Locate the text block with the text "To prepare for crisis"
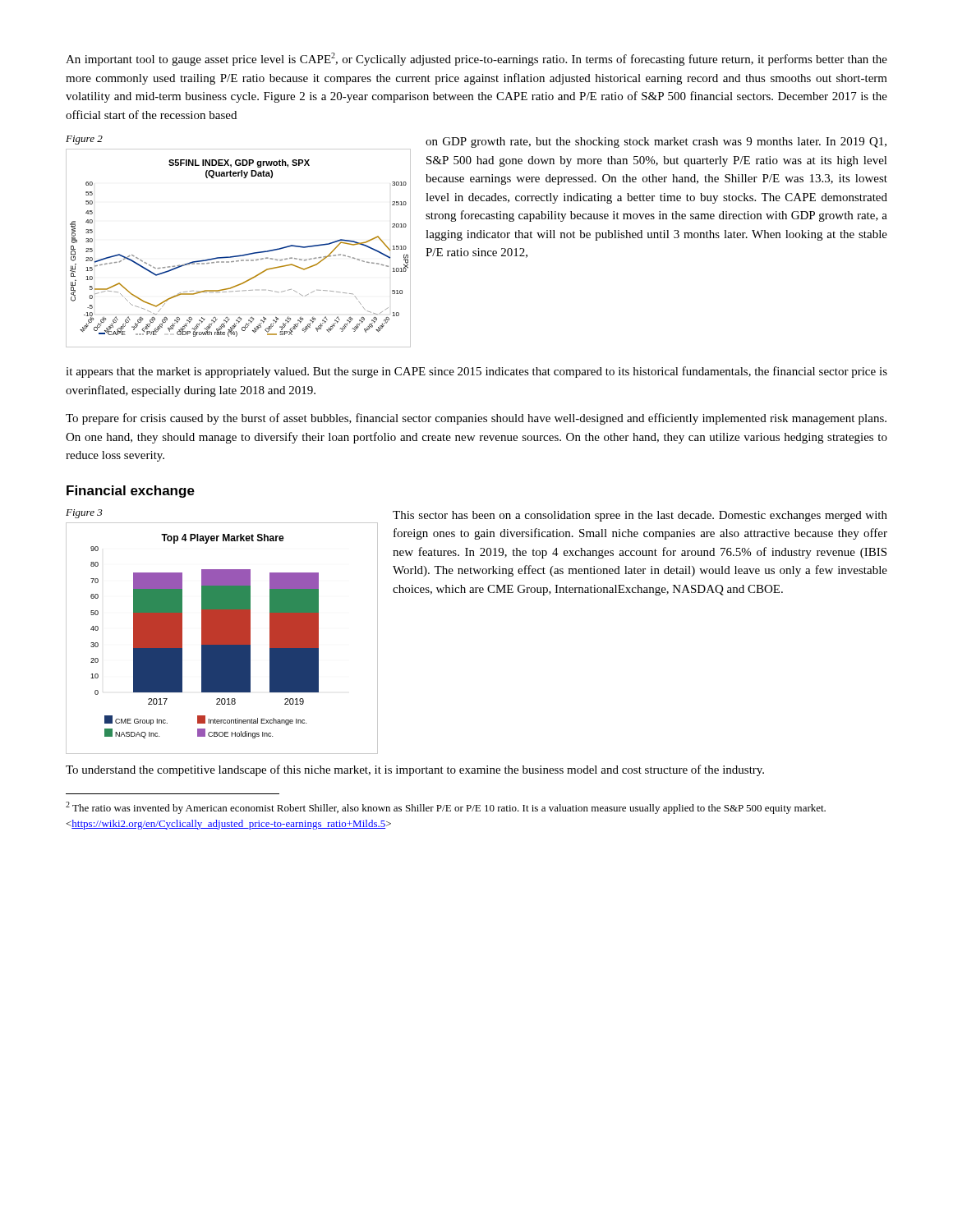The height and width of the screenshot is (1232, 953). pyautogui.click(x=476, y=437)
